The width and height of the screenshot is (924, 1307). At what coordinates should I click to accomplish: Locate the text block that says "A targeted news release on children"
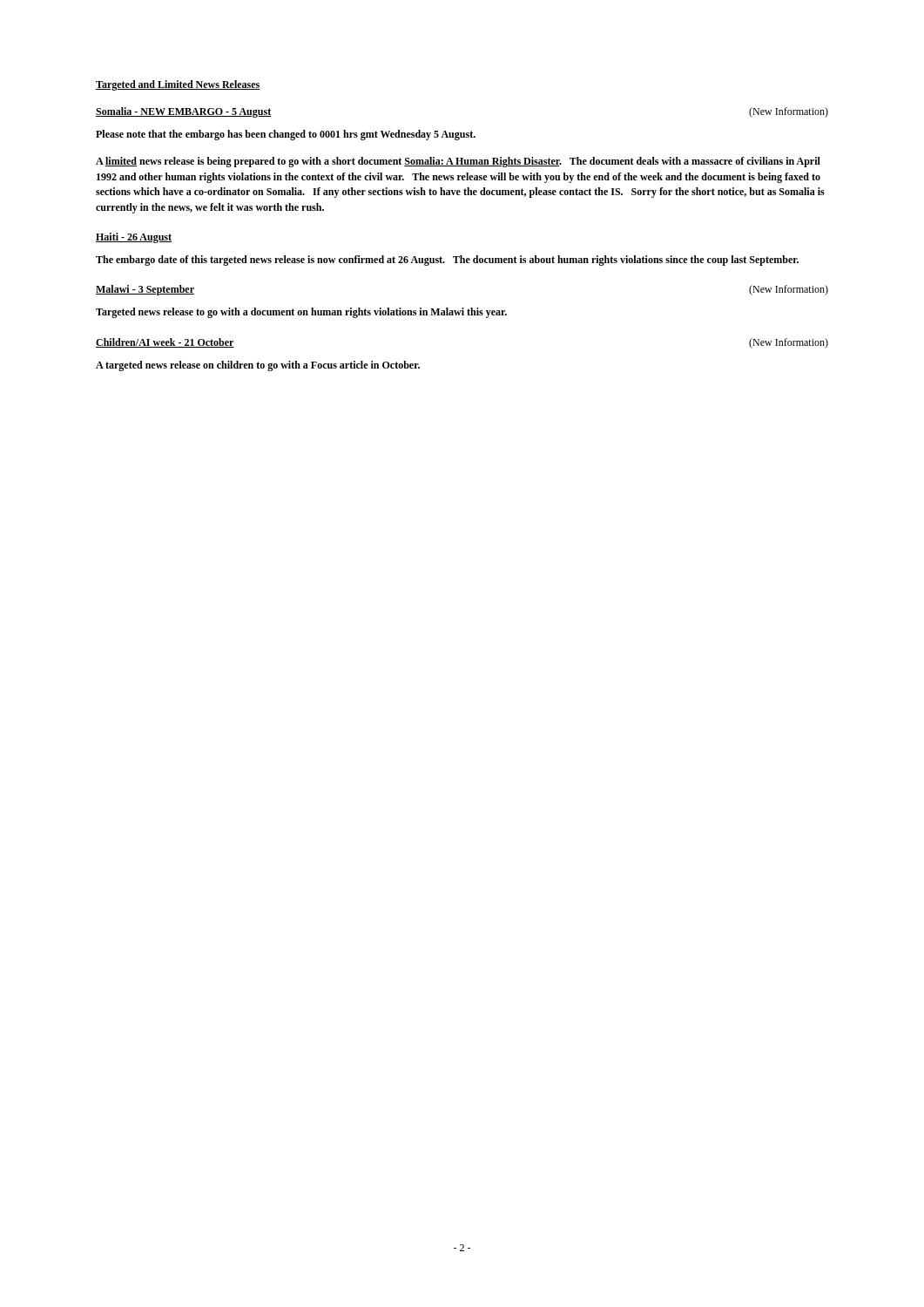258,365
